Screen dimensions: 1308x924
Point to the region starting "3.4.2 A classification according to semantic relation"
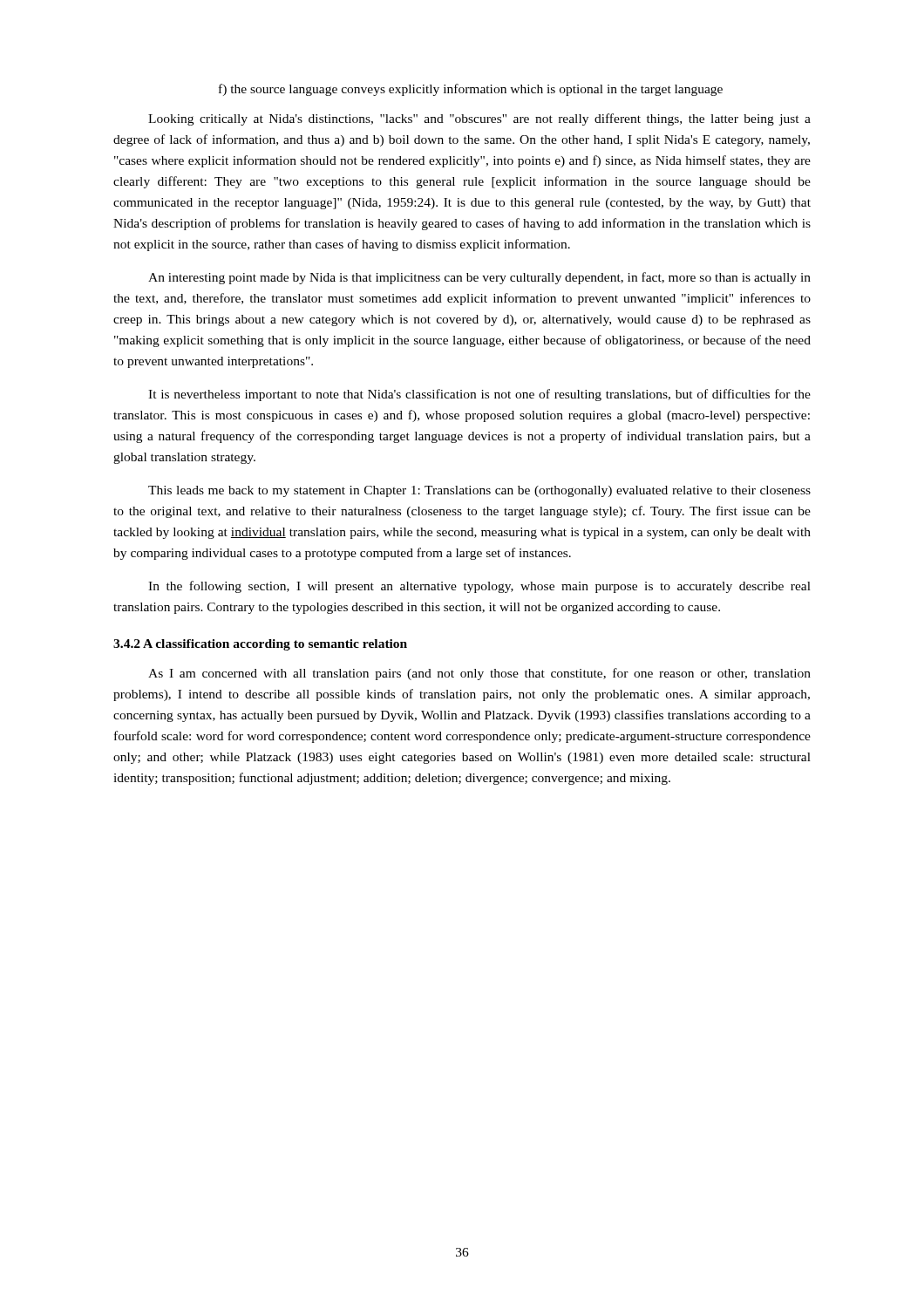(x=260, y=643)
